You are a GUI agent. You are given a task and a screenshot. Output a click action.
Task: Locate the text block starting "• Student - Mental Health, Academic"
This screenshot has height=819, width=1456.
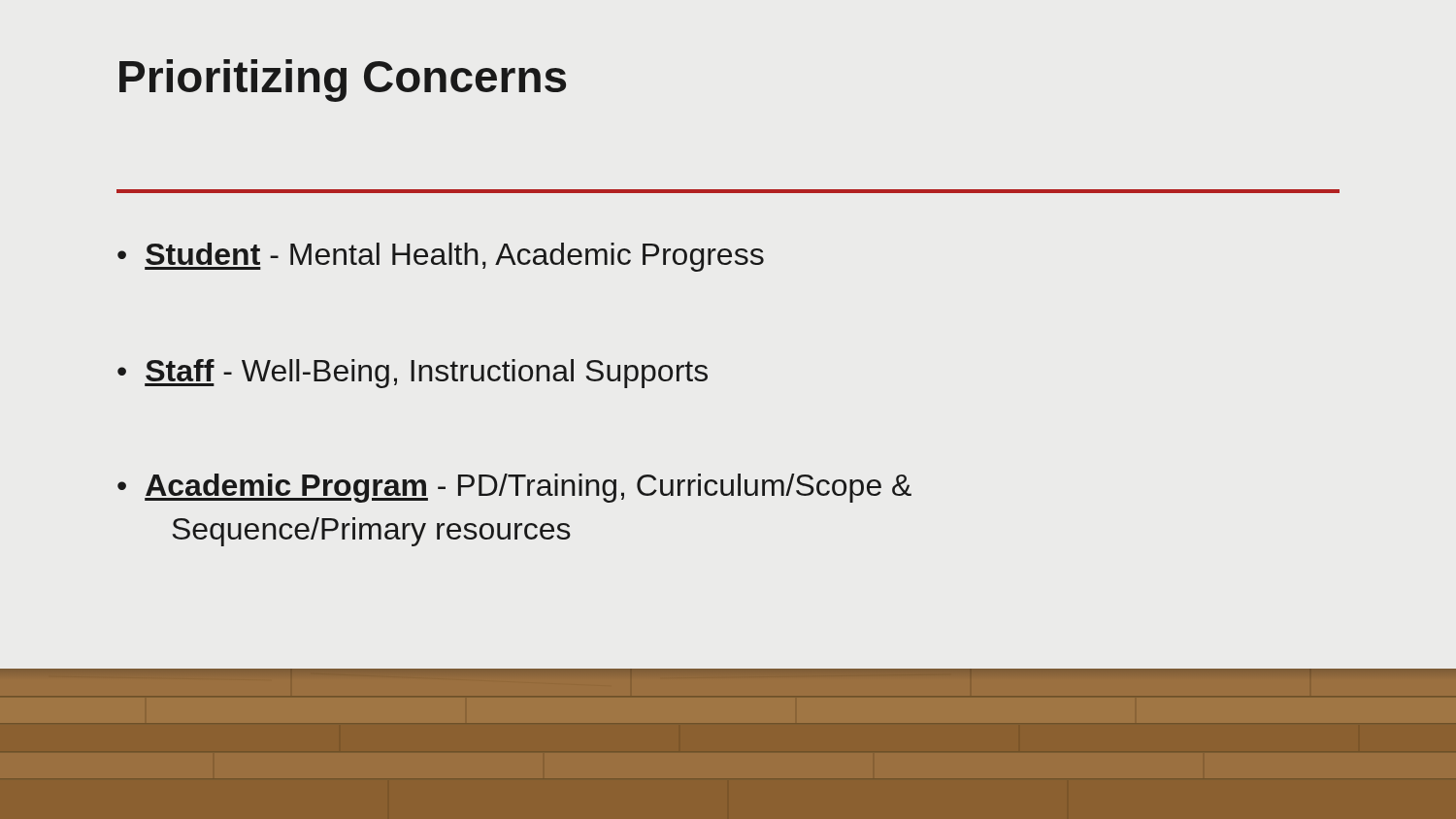click(x=441, y=255)
